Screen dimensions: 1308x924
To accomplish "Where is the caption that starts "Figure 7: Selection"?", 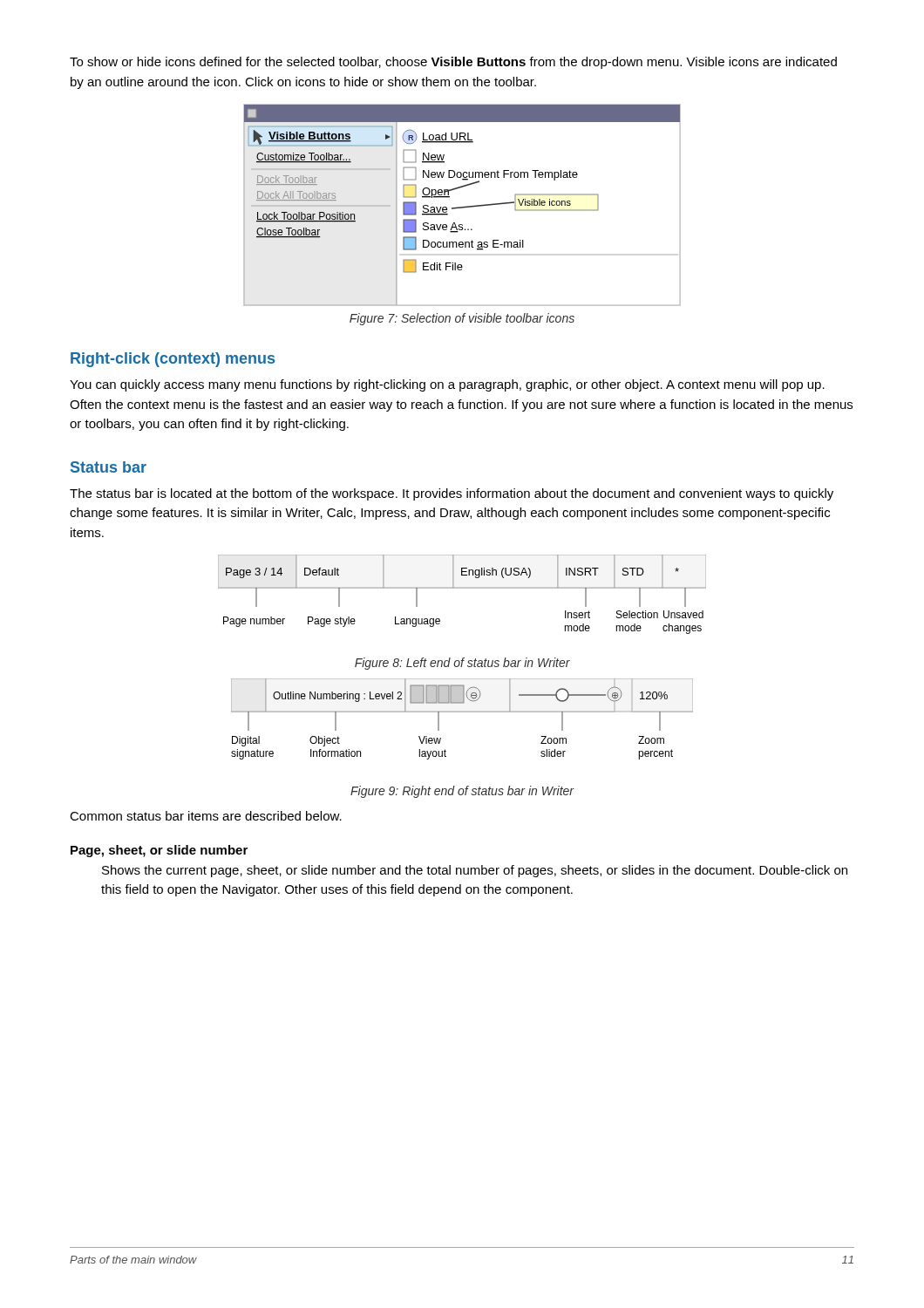I will [462, 318].
